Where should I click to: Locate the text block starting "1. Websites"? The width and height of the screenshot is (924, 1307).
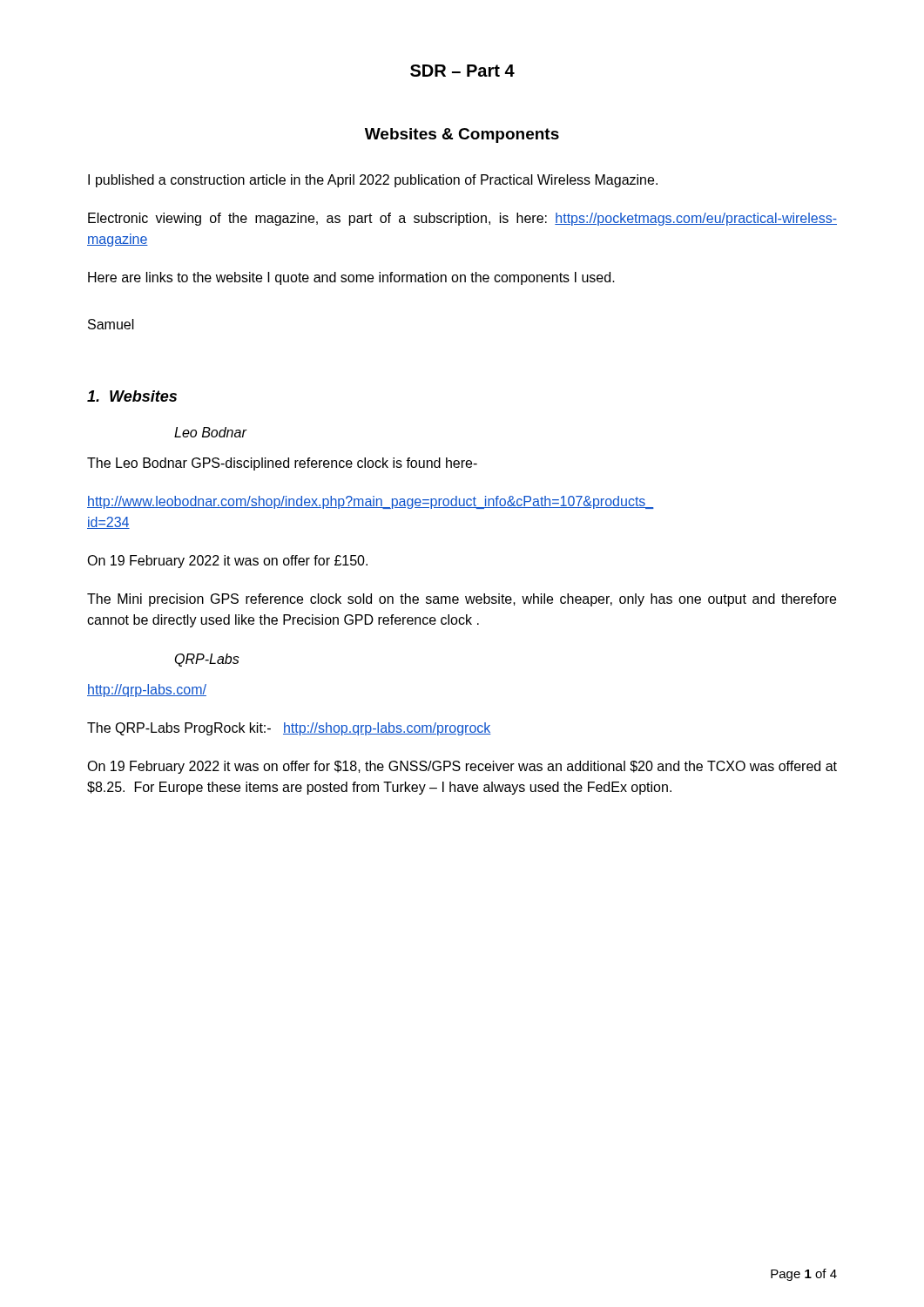[x=132, y=396]
